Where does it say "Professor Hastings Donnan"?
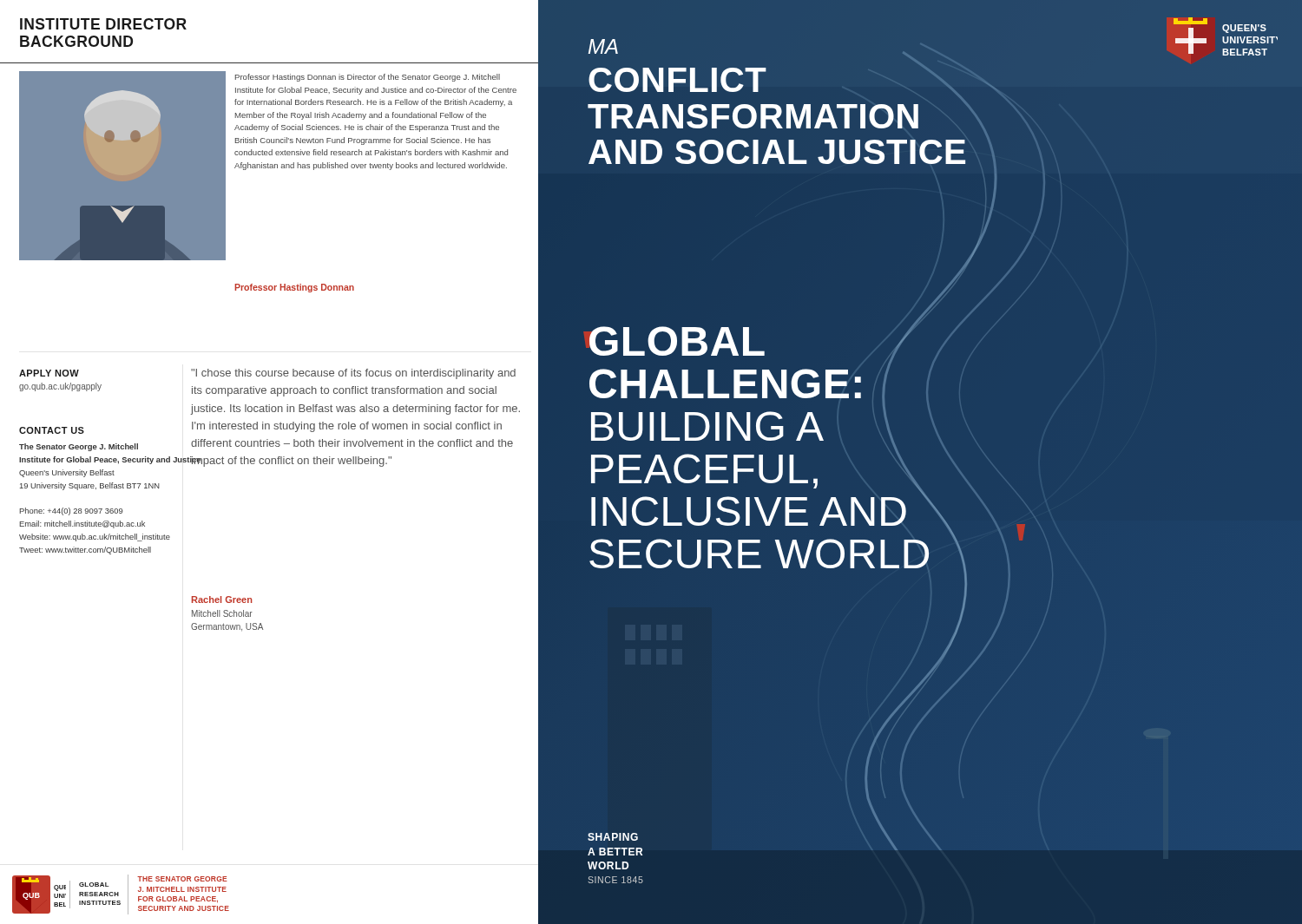 pos(294,287)
